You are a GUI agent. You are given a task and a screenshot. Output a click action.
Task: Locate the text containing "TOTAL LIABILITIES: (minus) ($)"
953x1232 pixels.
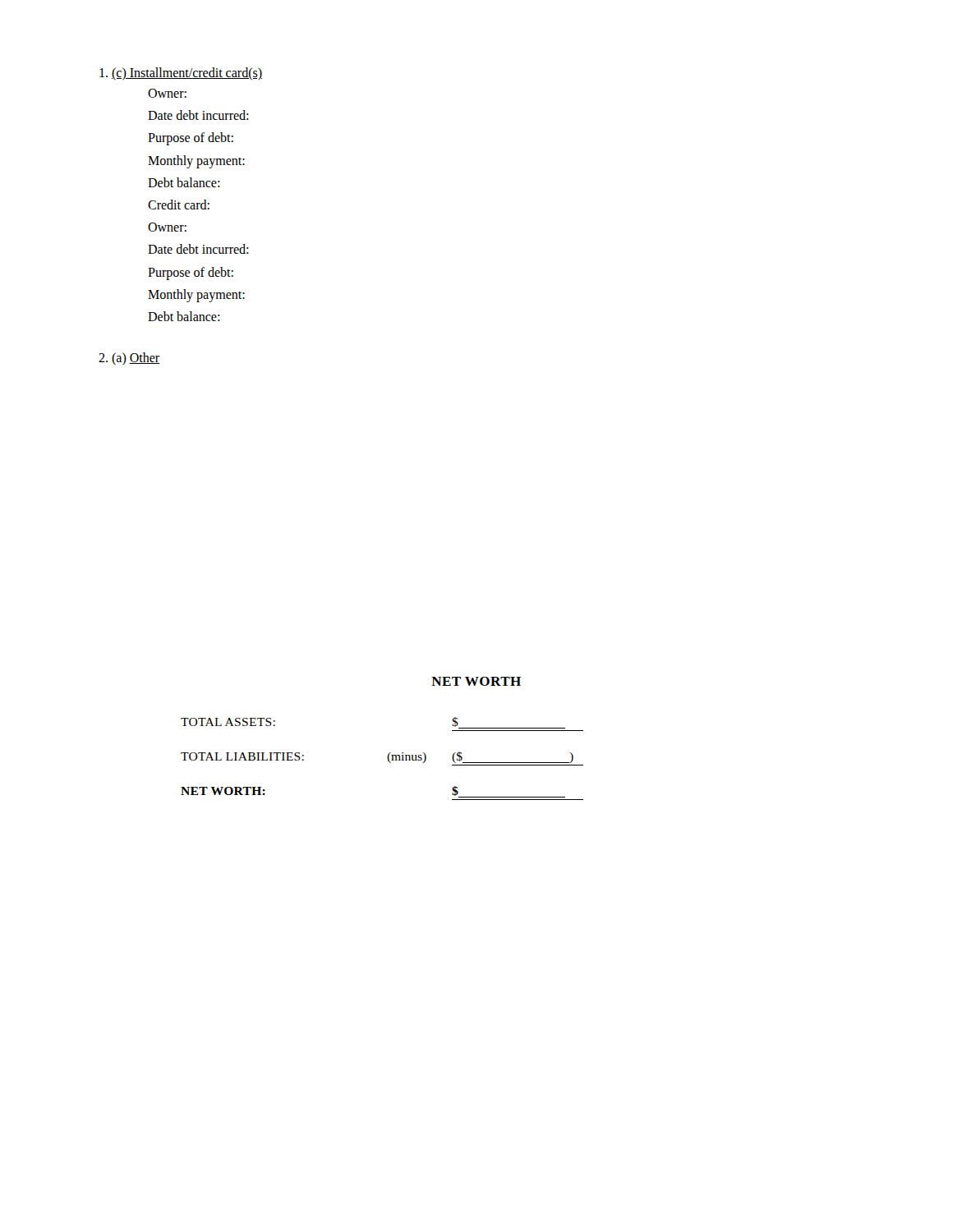coord(382,757)
